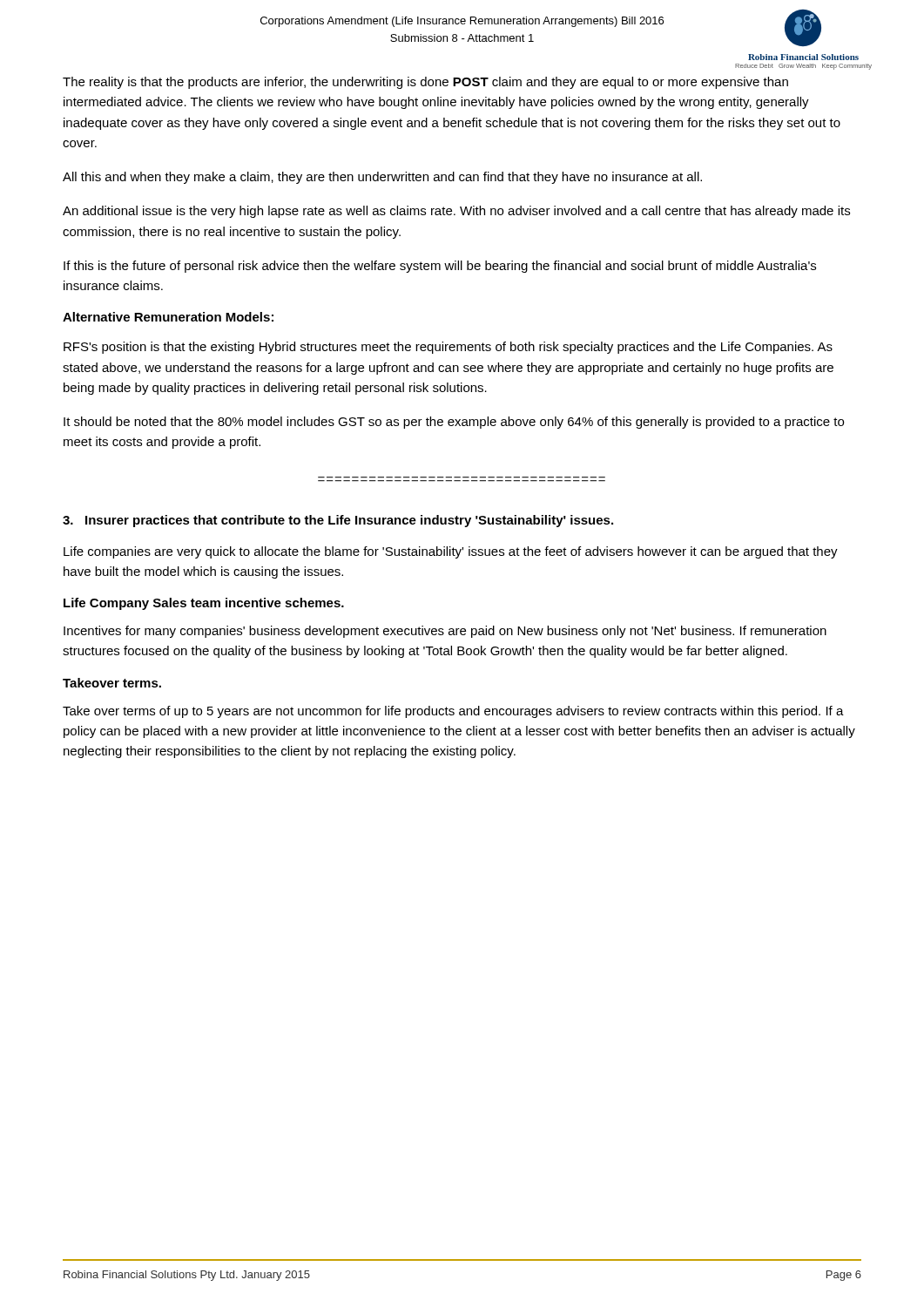924x1307 pixels.
Task: Point to the block beginning "Life companies are very quick to"
Action: click(x=450, y=561)
